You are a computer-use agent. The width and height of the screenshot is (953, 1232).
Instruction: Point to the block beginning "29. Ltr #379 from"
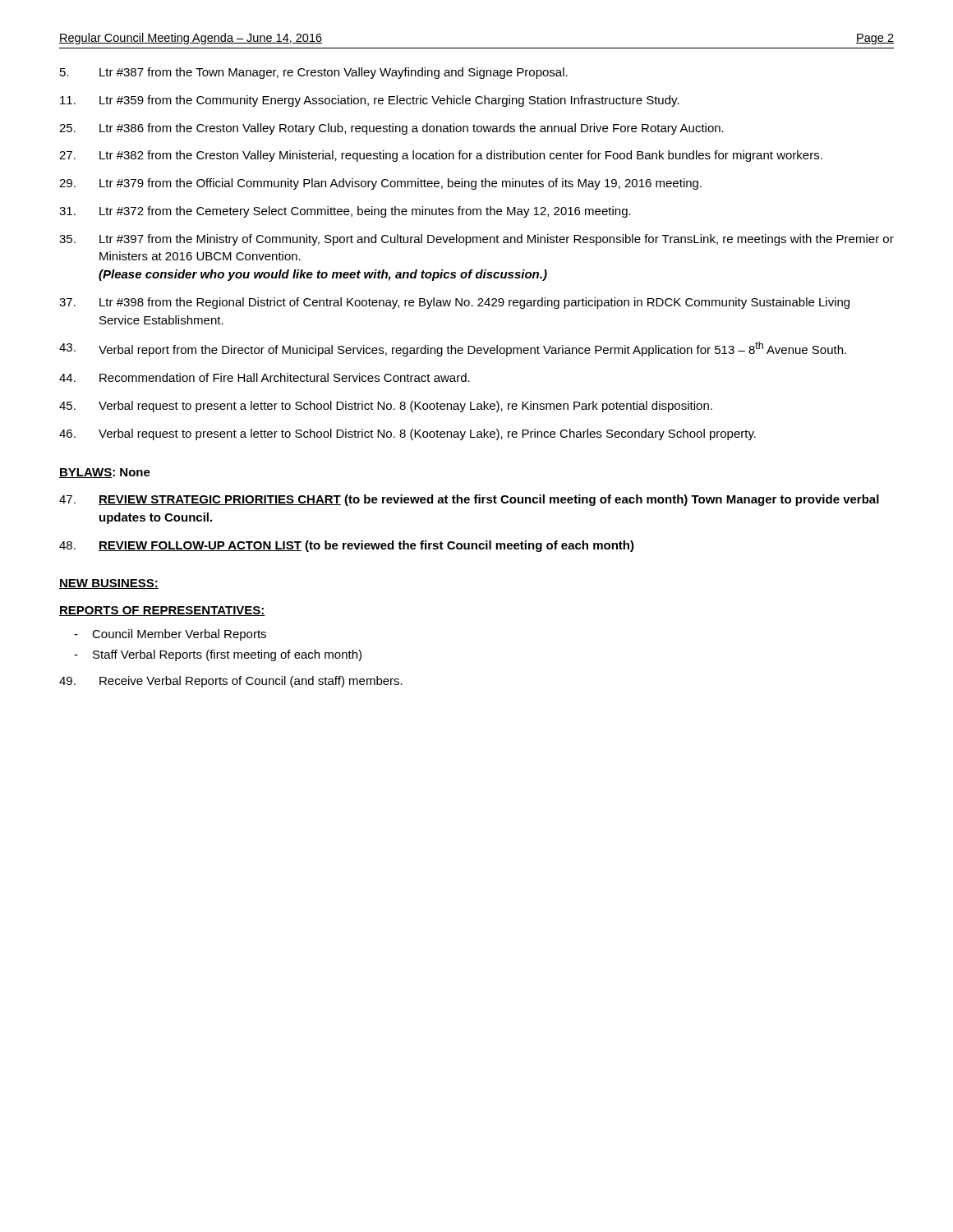[476, 183]
